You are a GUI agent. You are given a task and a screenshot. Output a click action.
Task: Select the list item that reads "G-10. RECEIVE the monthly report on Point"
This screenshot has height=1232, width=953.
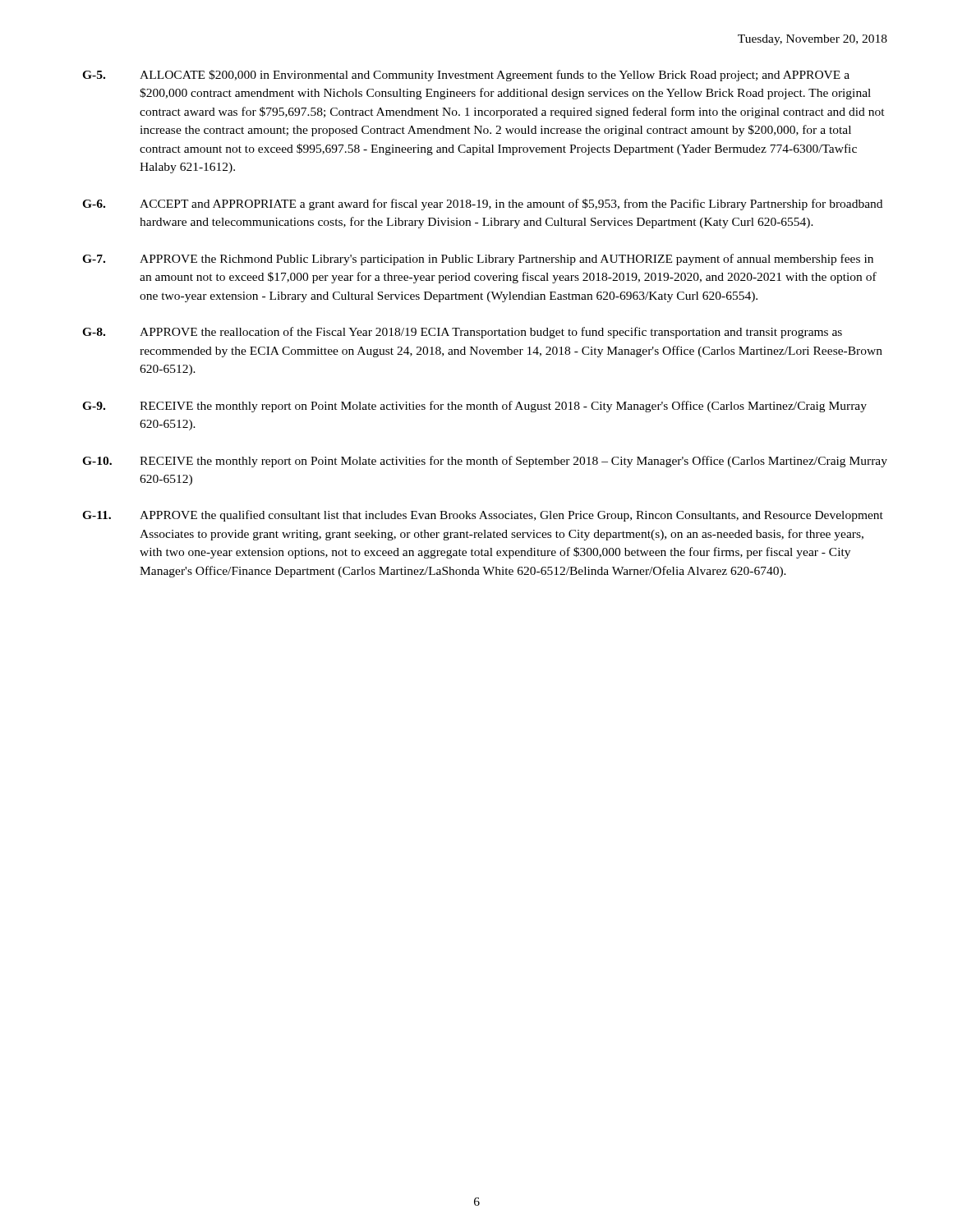(x=485, y=470)
